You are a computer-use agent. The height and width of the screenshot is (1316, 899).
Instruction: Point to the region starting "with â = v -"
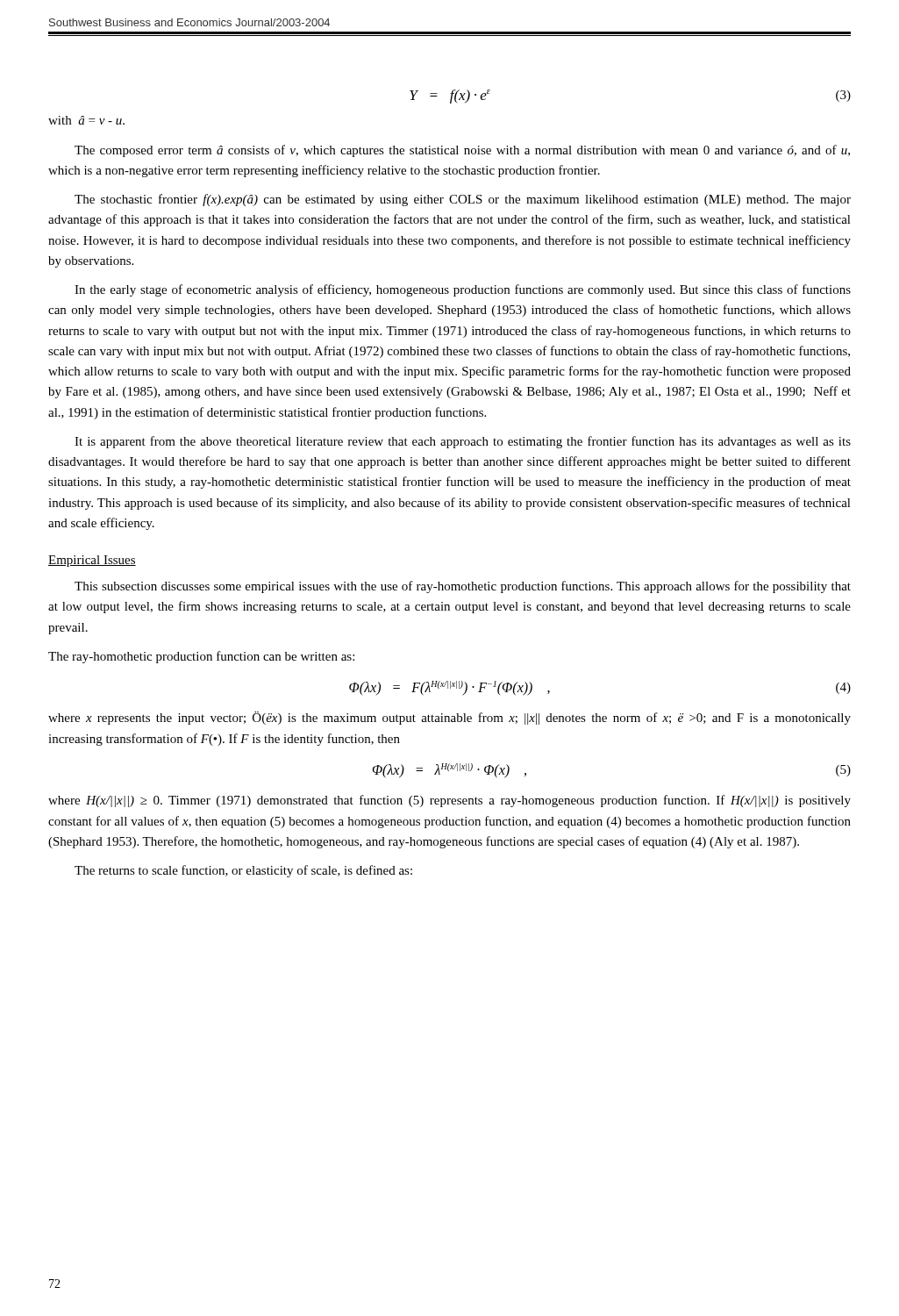click(x=87, y=120)
